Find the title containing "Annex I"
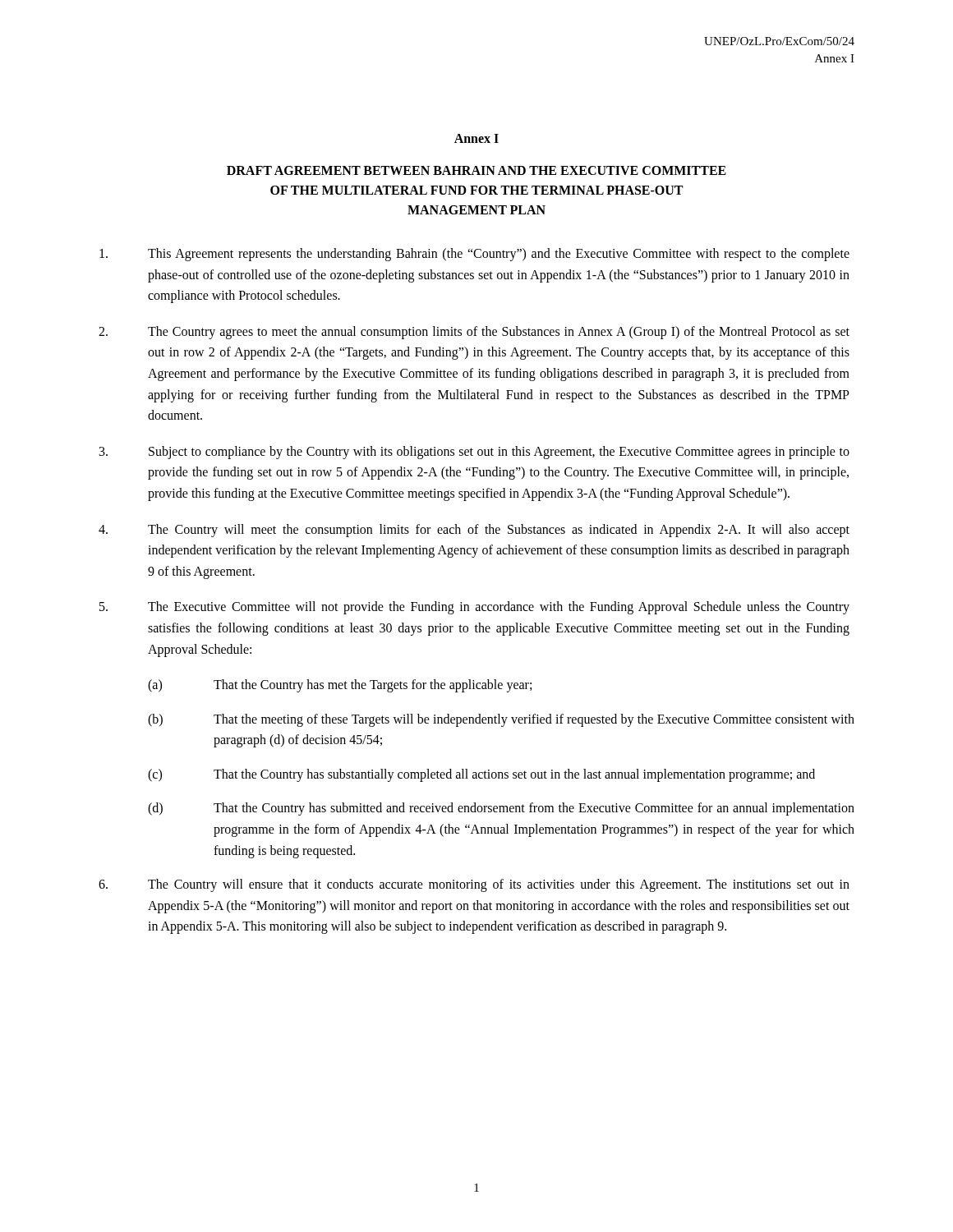The height and width of the screenshot is (1232, 953). click(x=476, y=138)
